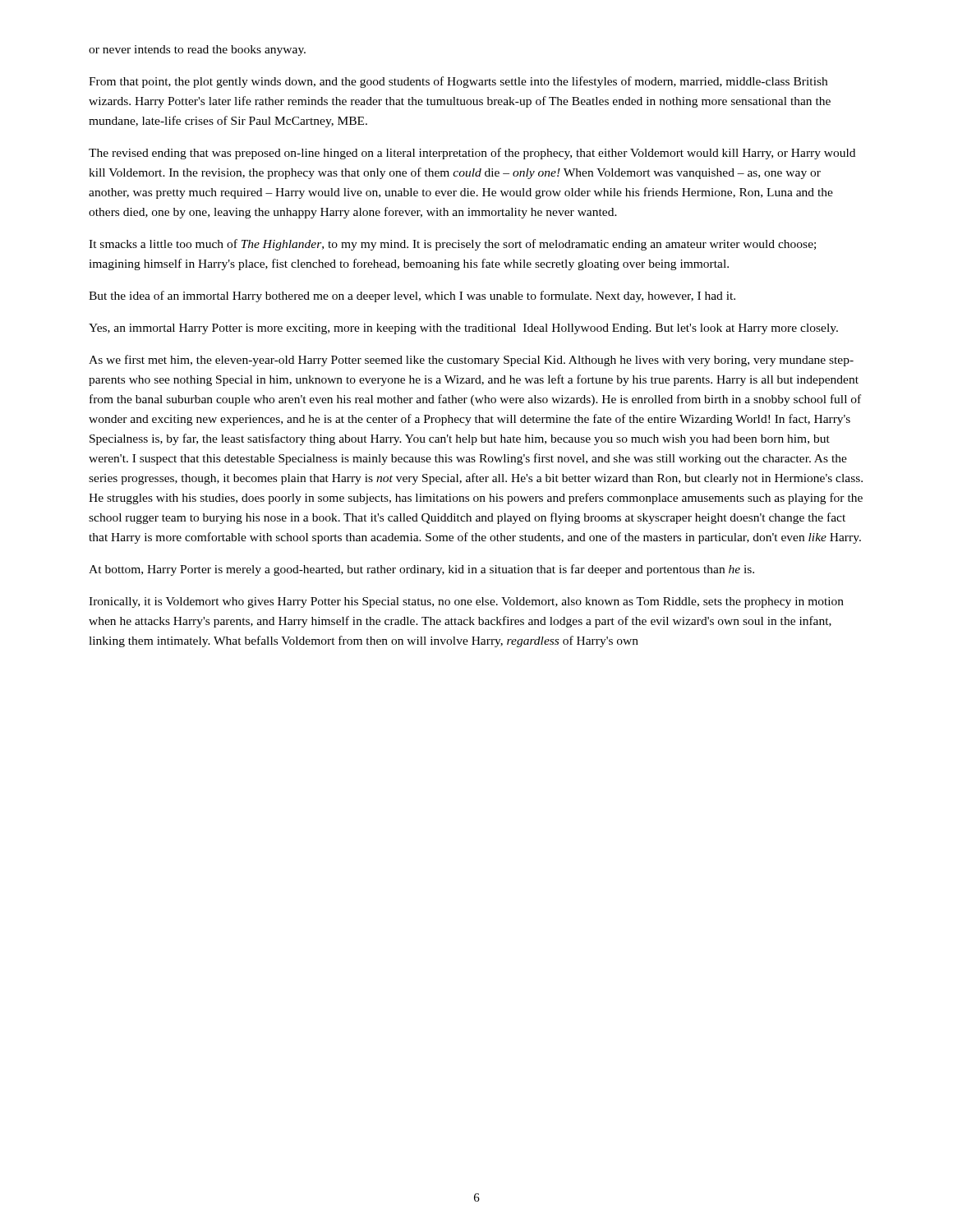Click on the text starting "Ironically, it is Voldemort who gives"
The image size is (953, 1232).
click(466, 621)
